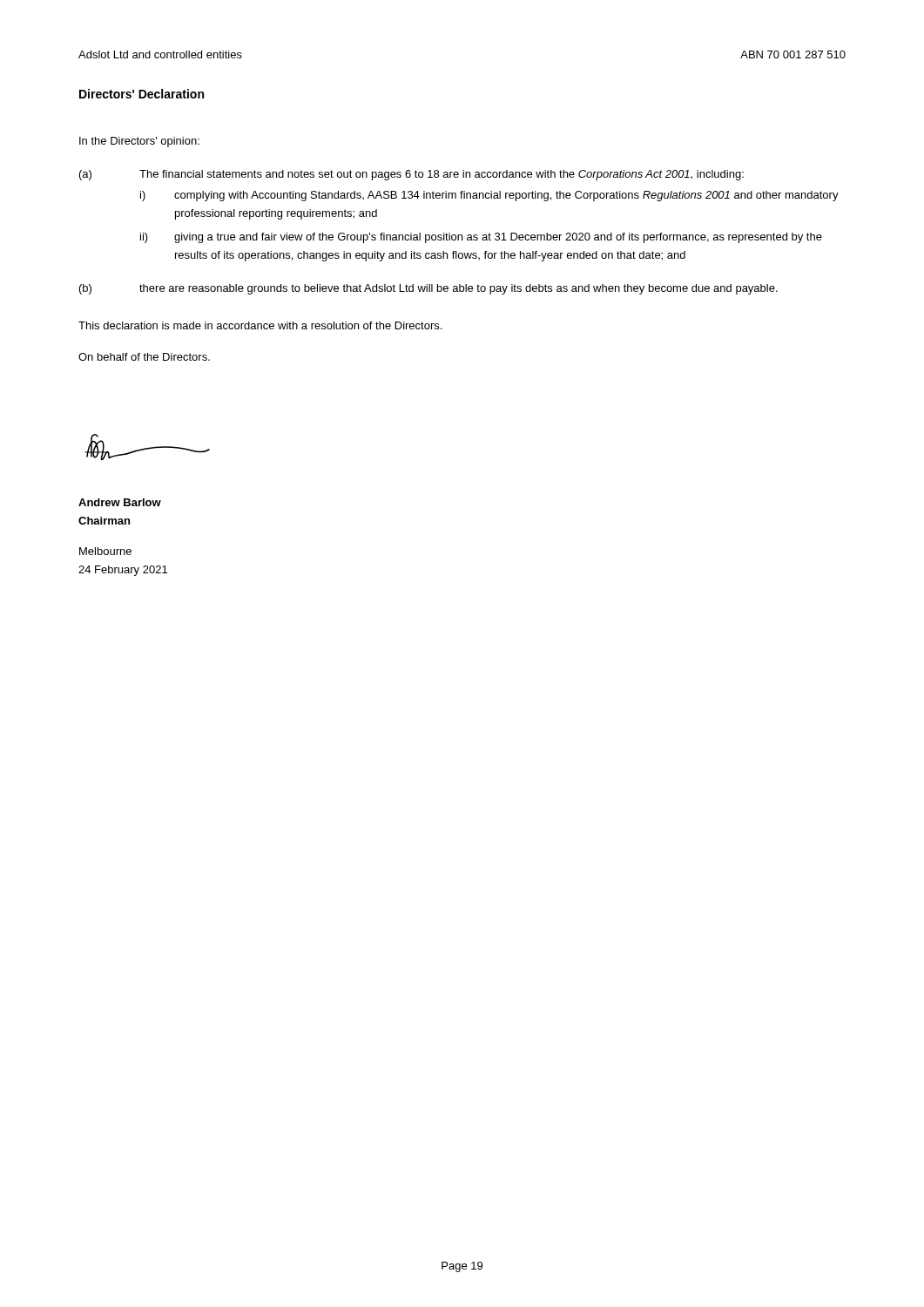The height and width of the screenshot is (1307, 924).
Task: Select the text block containing "Melbourne 24 February"
Action: pos(123,560)
